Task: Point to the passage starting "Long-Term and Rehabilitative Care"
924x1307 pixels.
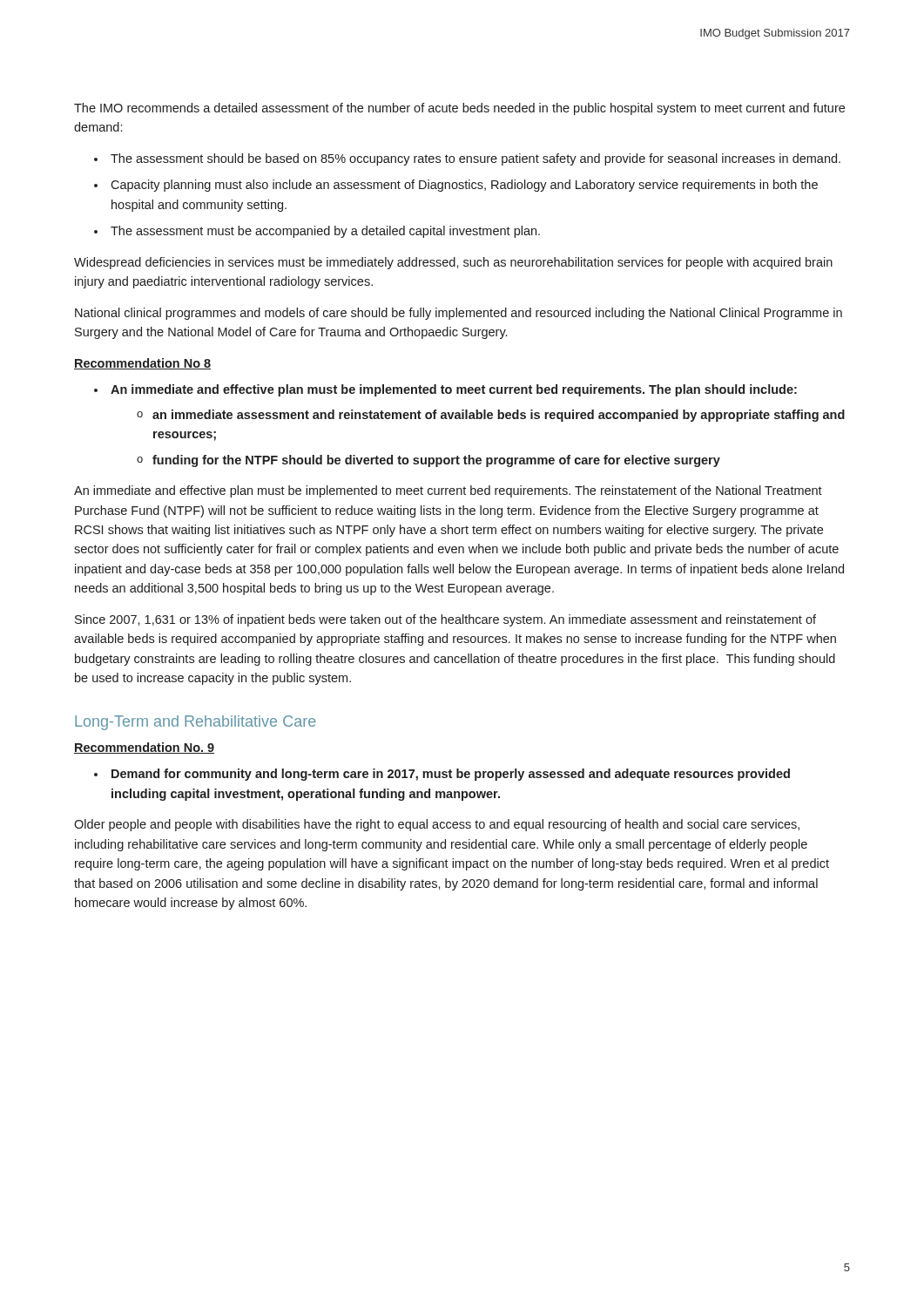Action: (x=195, y=721)
